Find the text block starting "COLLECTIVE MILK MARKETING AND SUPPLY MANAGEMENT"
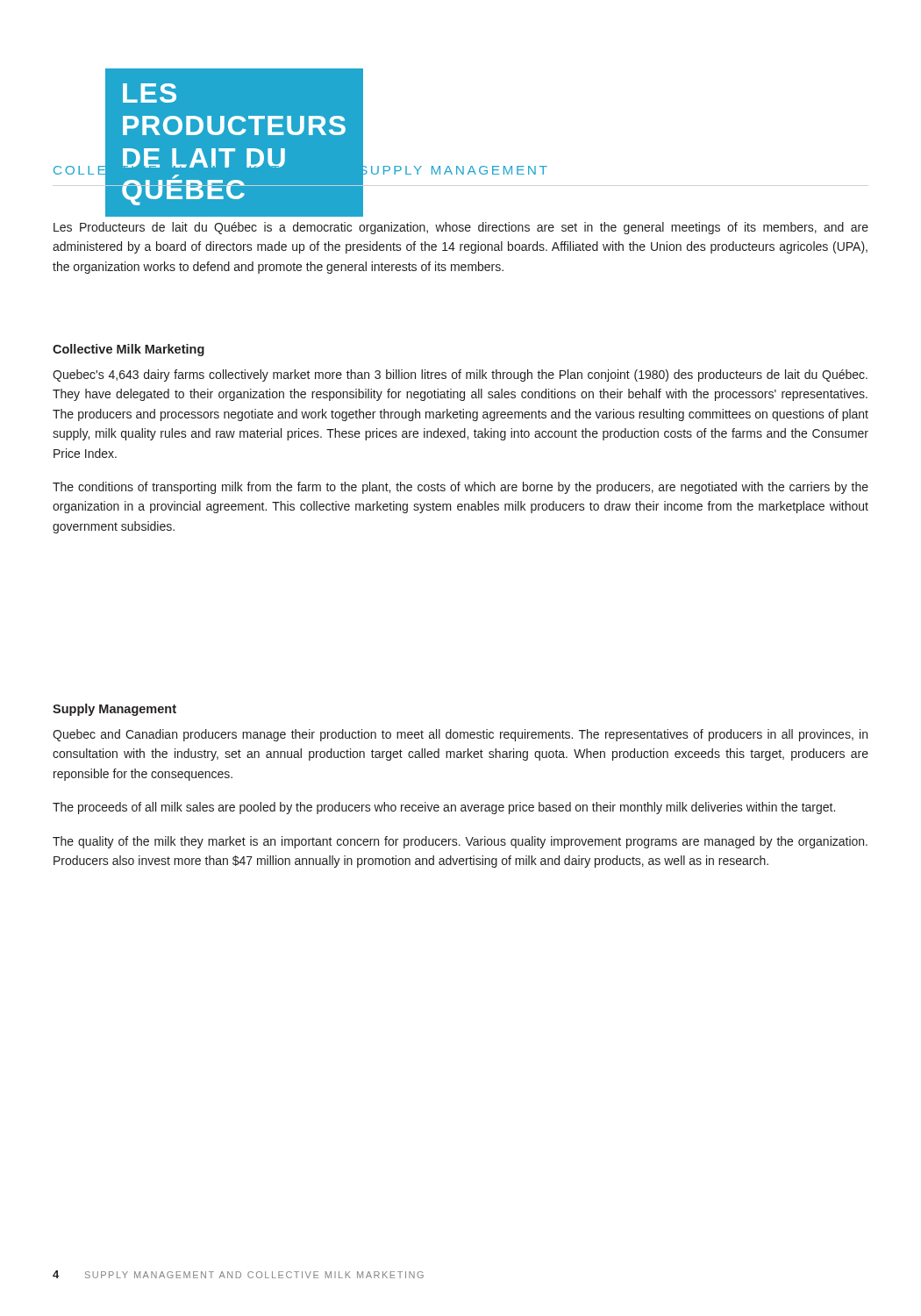The height and width of the screenshot is (1316, 921). click(460, 174)
